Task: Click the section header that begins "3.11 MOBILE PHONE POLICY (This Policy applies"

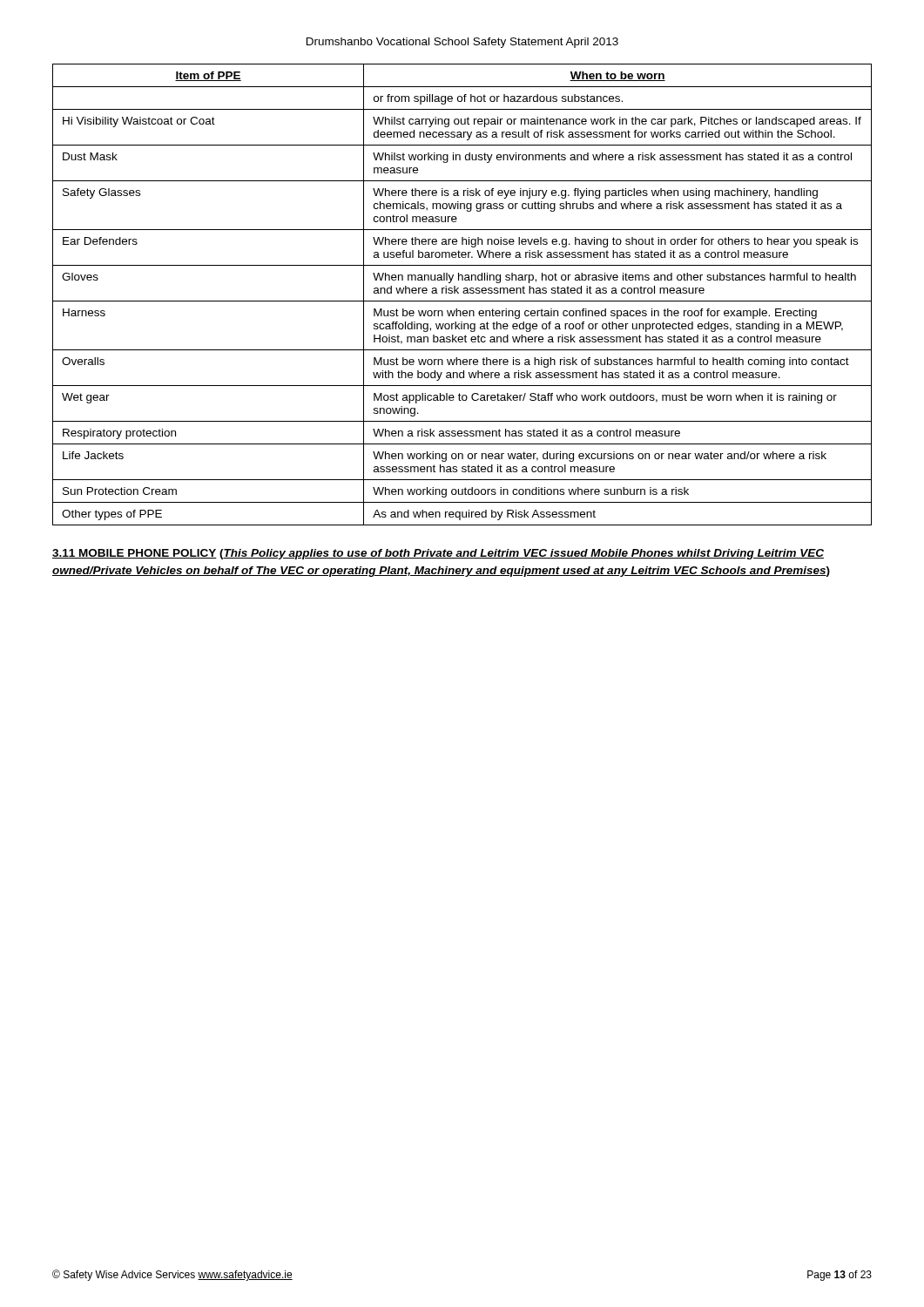Action: pos(441,562)
